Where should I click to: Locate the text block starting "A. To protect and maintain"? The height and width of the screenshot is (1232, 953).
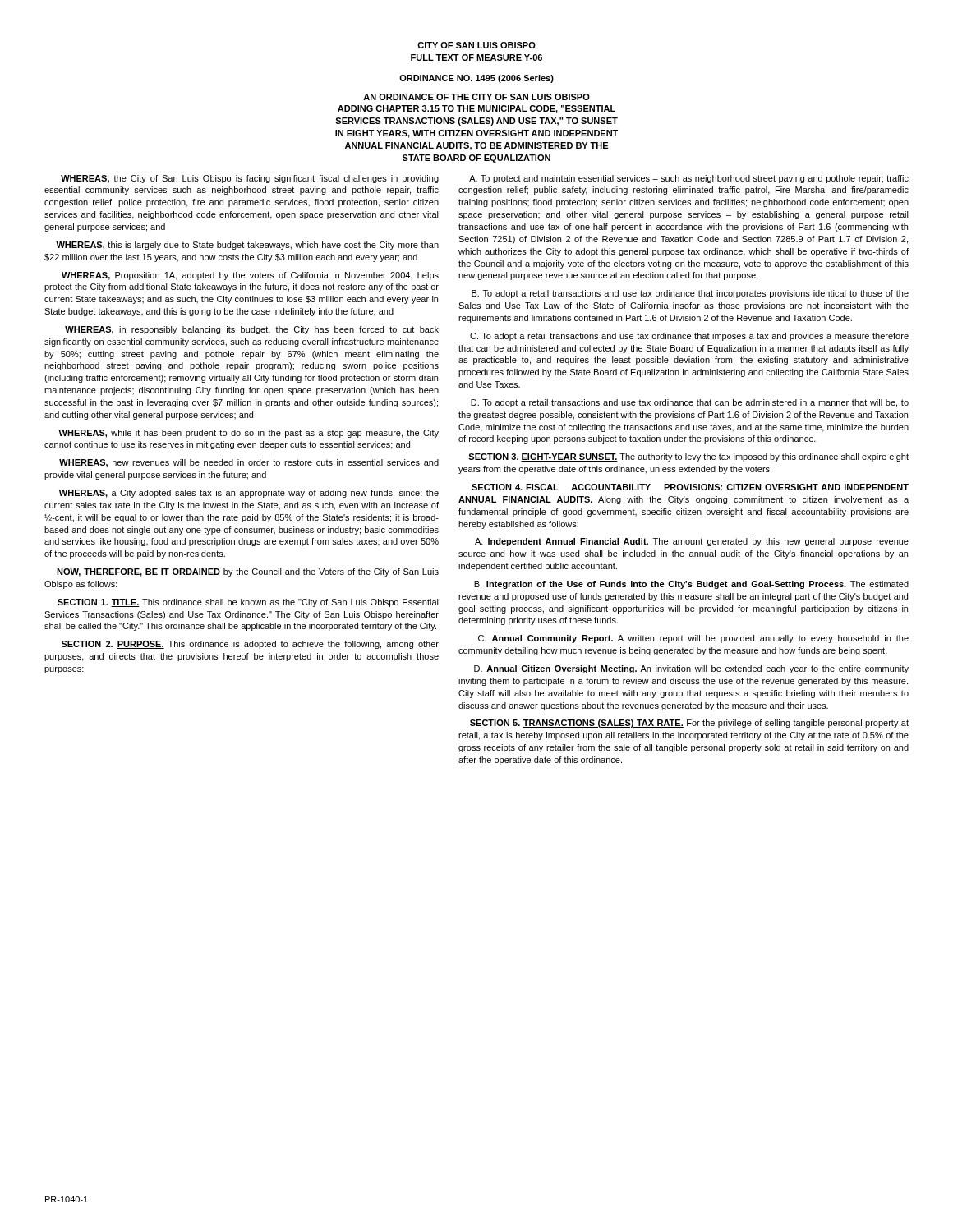tap(683, 227)
